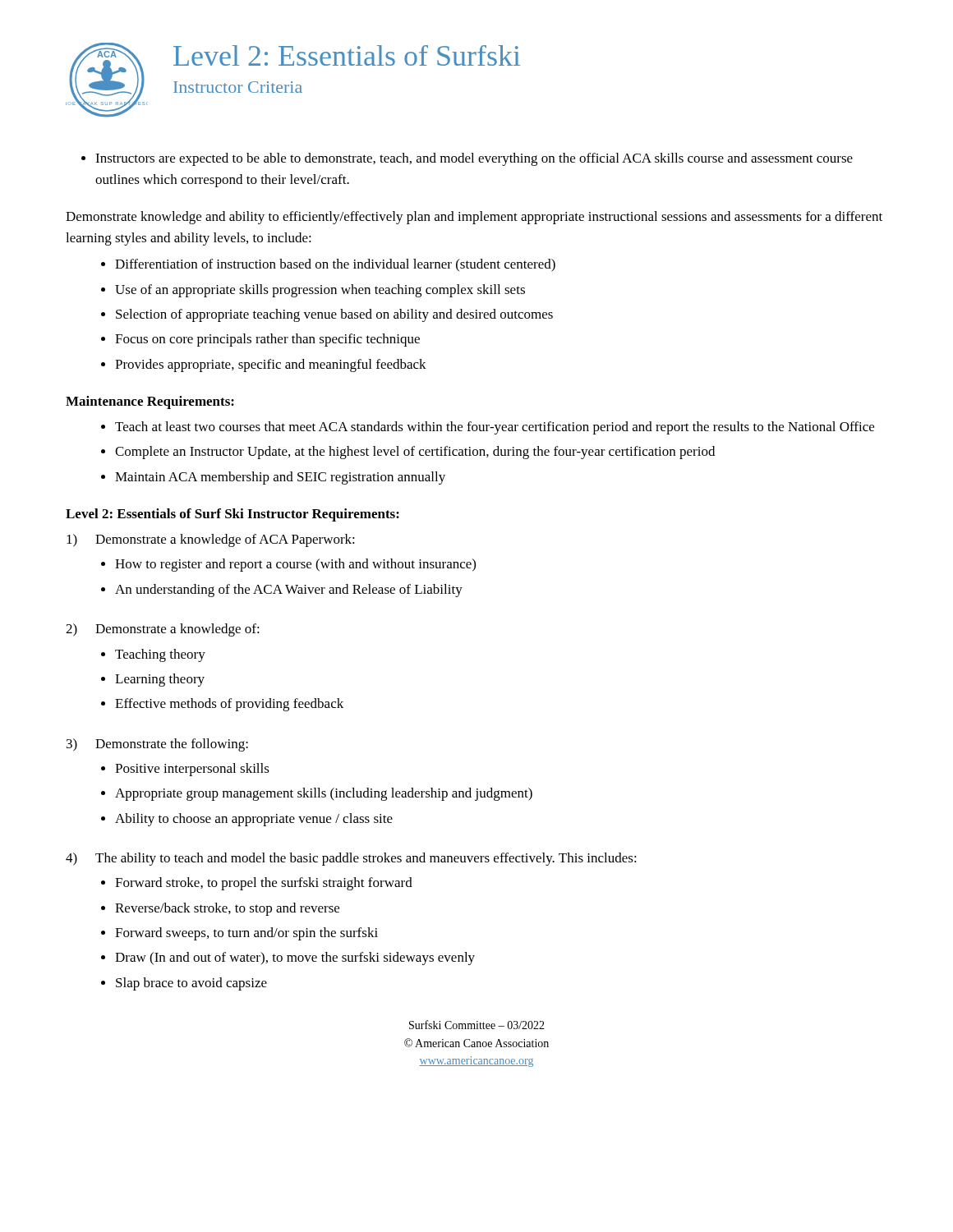953x1232 pixels.
Task: Locate the list item that reads "Teach at least two courses that"
Action: coord(495,427)
